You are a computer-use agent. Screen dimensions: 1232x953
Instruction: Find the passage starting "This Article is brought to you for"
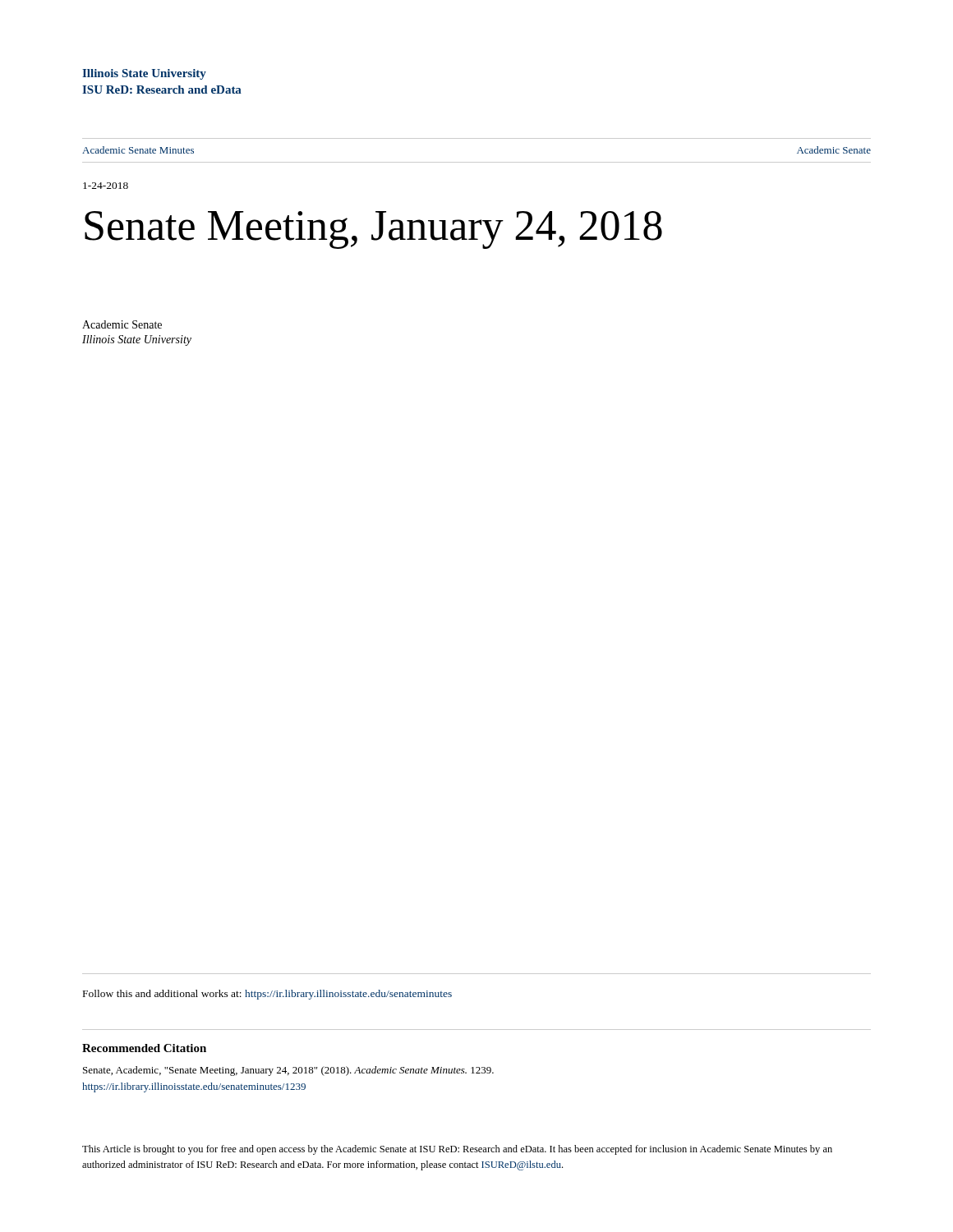(457, 1157)
